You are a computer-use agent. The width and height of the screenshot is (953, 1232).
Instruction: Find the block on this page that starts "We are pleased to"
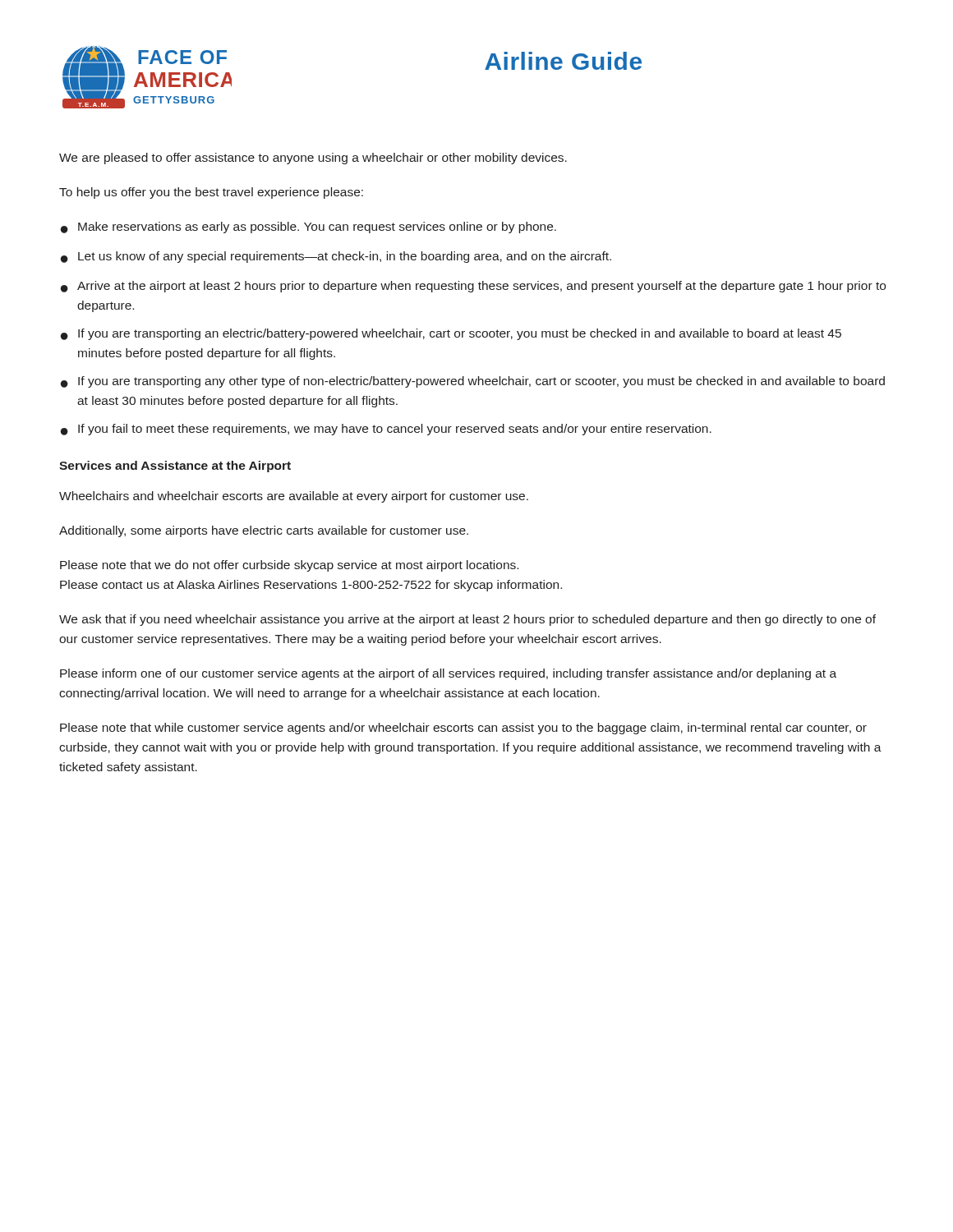coord(313,157)
